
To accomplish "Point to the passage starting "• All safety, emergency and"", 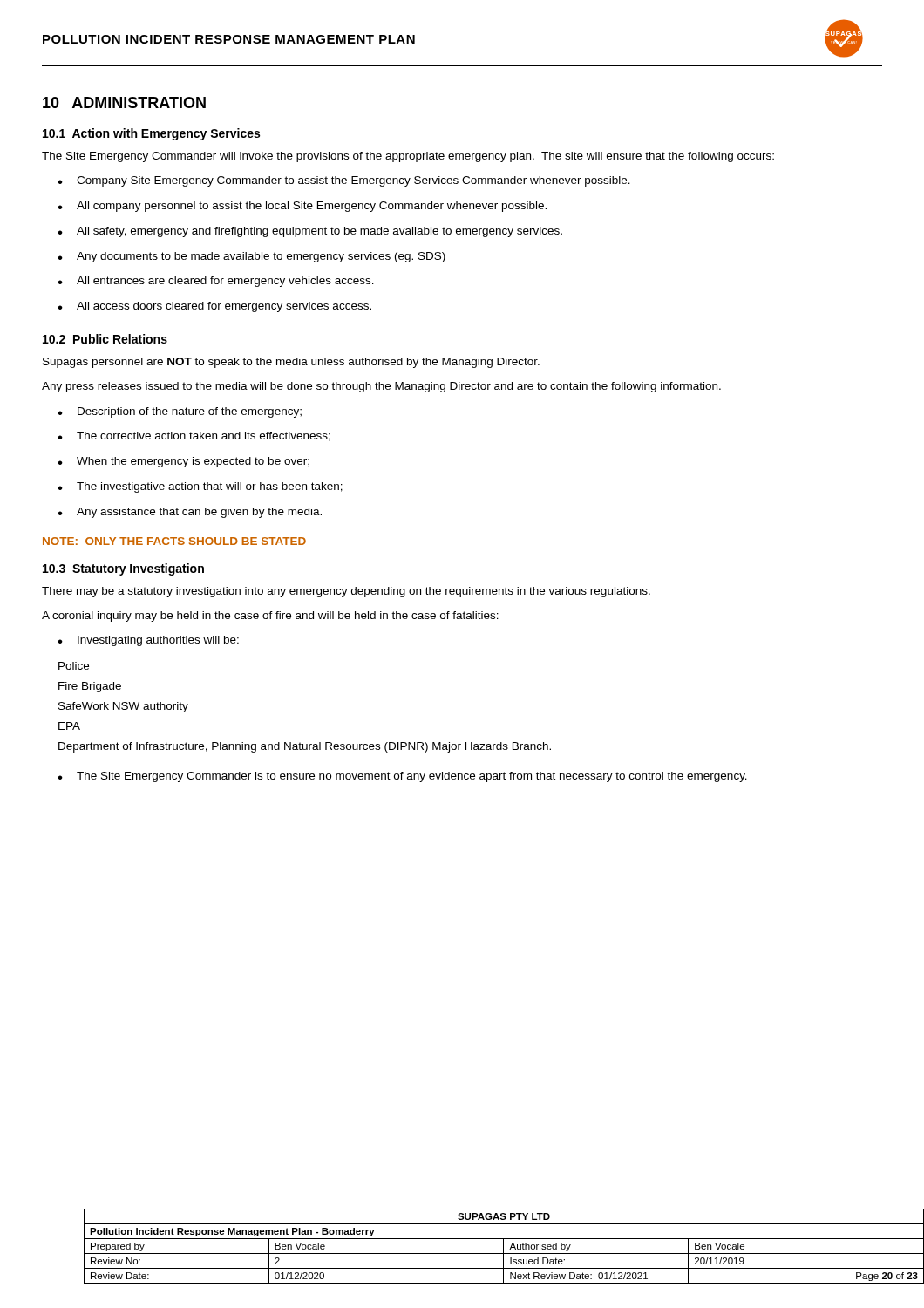I will 470,233.
